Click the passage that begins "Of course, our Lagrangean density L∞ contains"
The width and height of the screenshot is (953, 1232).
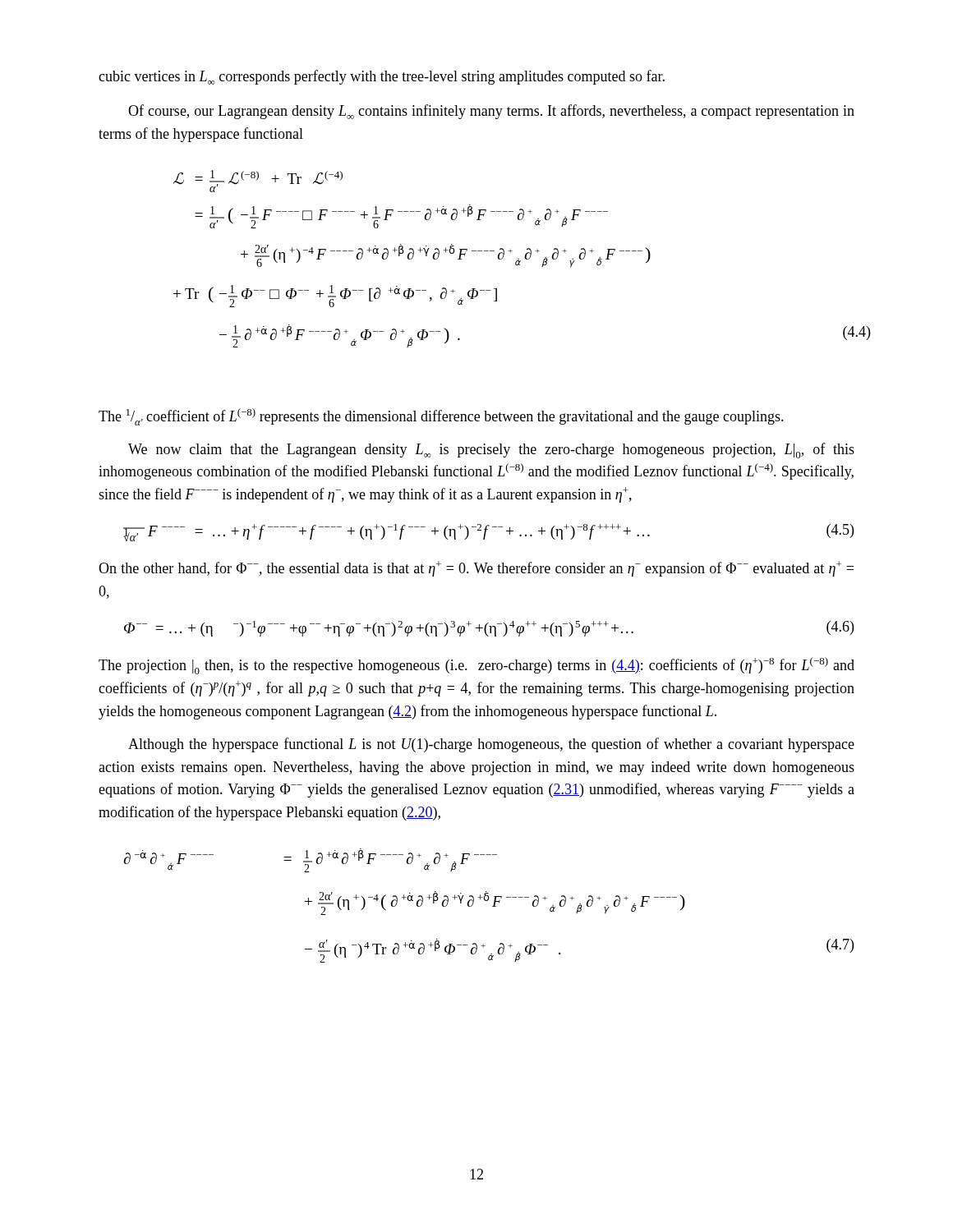coord(476,123)
